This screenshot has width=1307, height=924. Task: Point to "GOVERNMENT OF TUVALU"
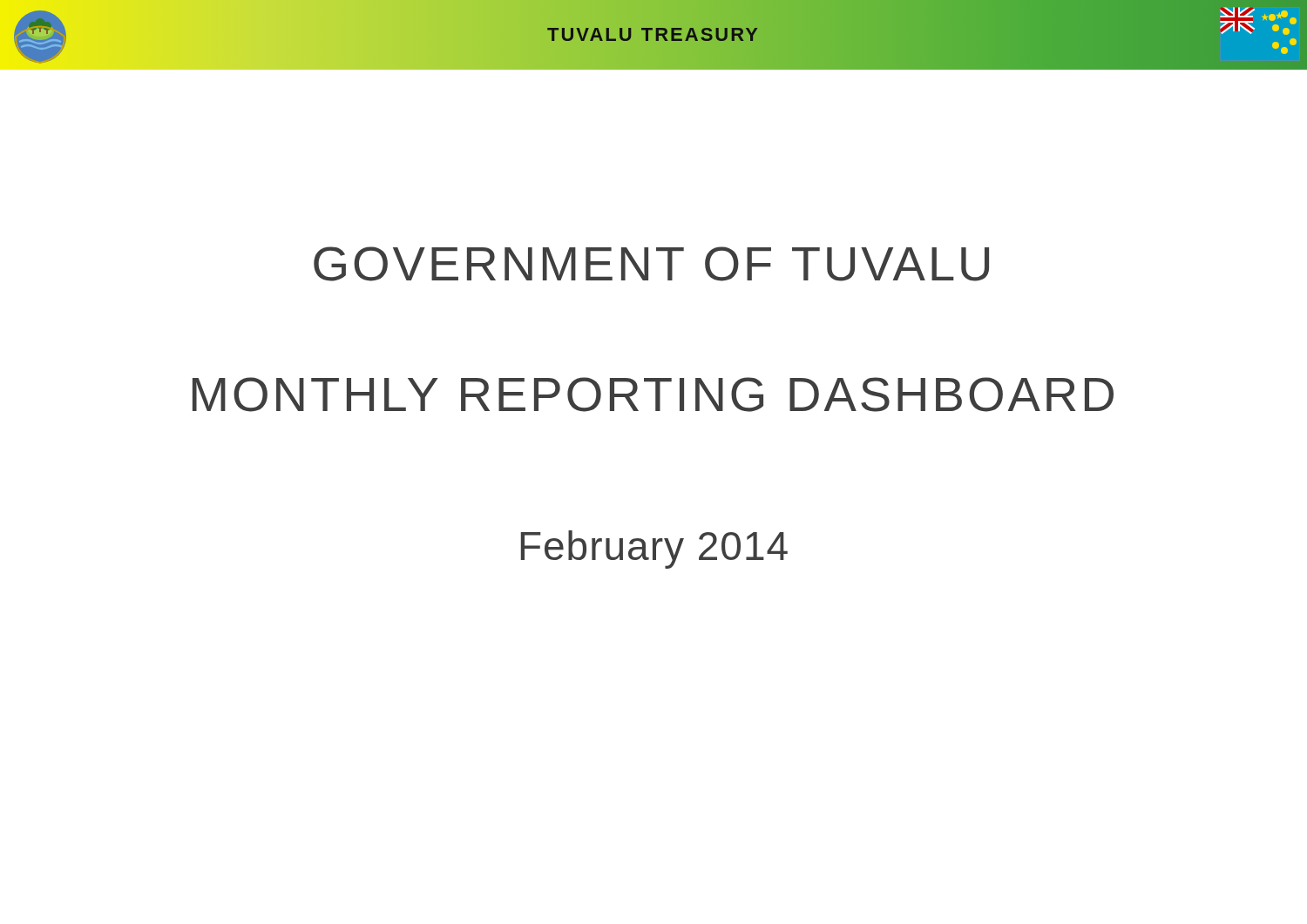click(654, 263)
